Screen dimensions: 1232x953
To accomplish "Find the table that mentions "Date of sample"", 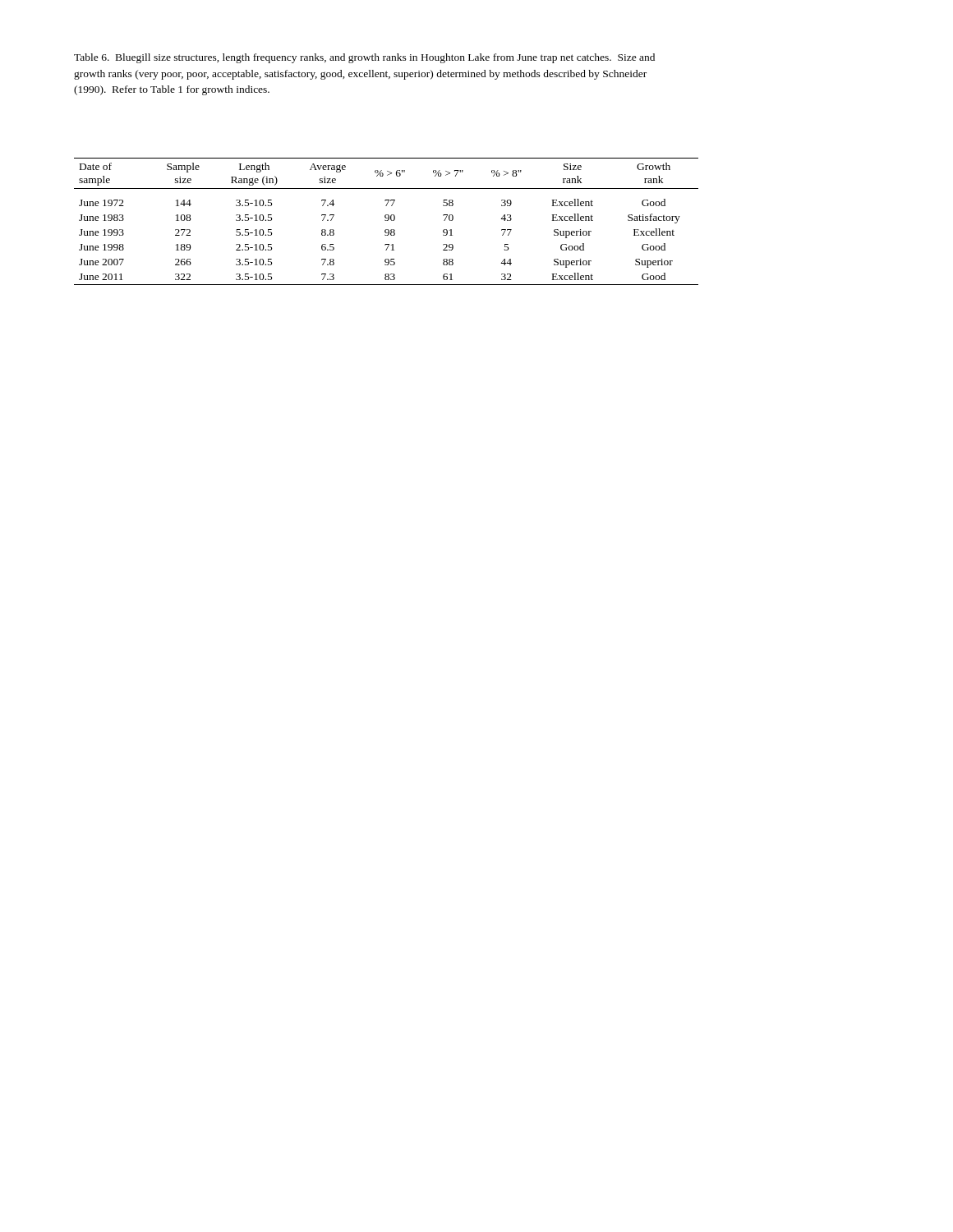I will pos(386,221).
